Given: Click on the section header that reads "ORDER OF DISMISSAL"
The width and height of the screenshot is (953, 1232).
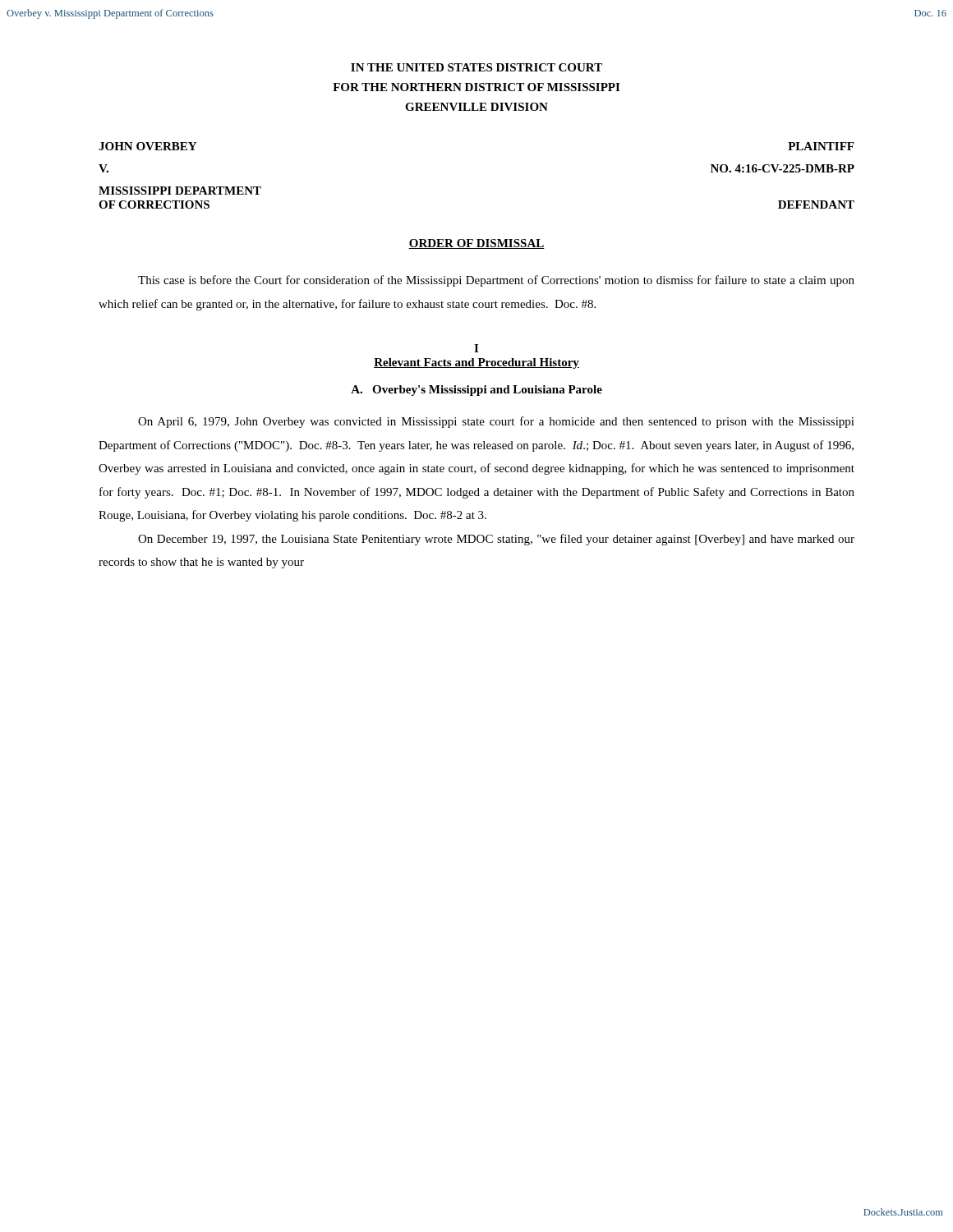Looking at the screenshot, I should point(476,243).
